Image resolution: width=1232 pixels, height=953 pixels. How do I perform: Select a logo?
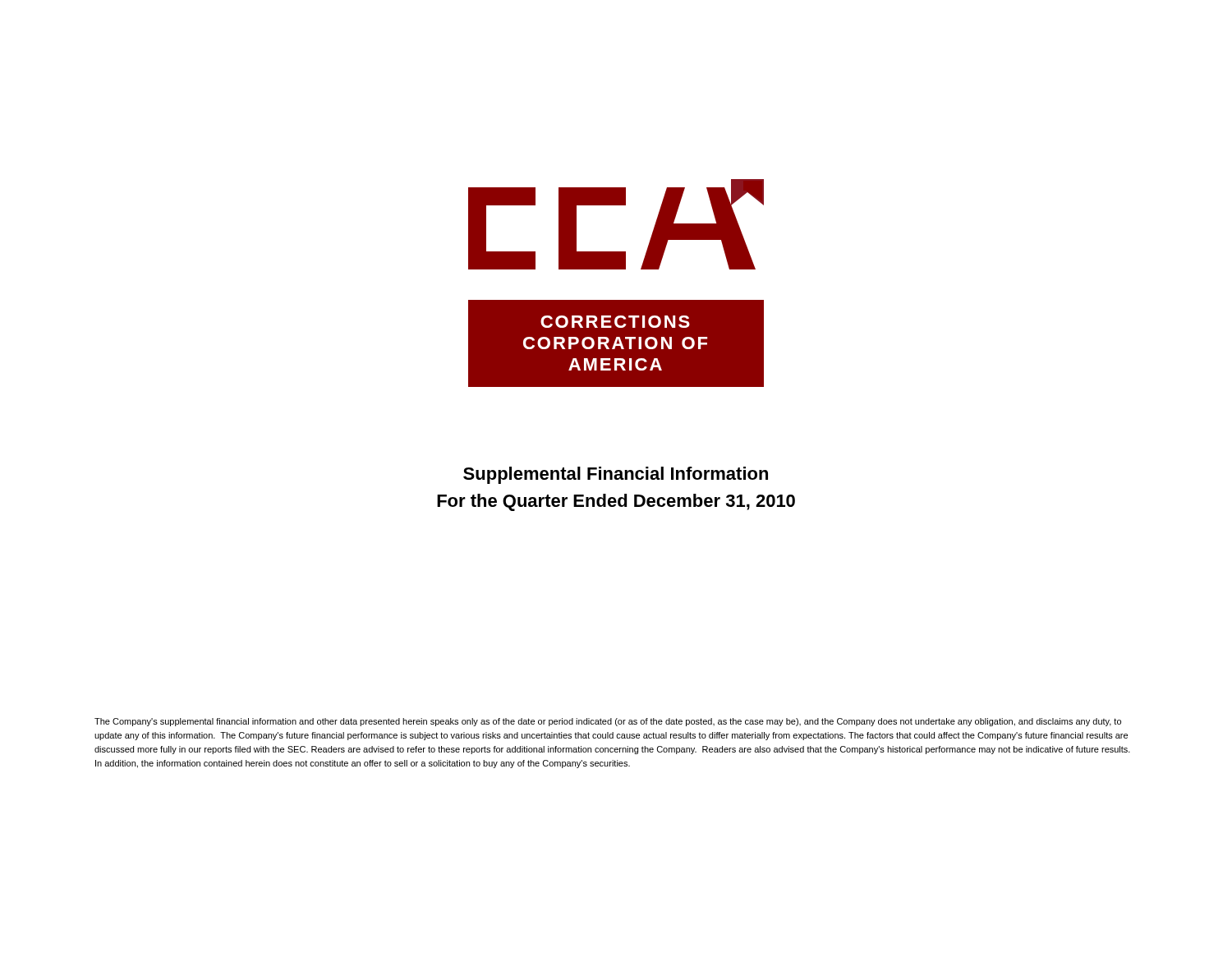616,280
